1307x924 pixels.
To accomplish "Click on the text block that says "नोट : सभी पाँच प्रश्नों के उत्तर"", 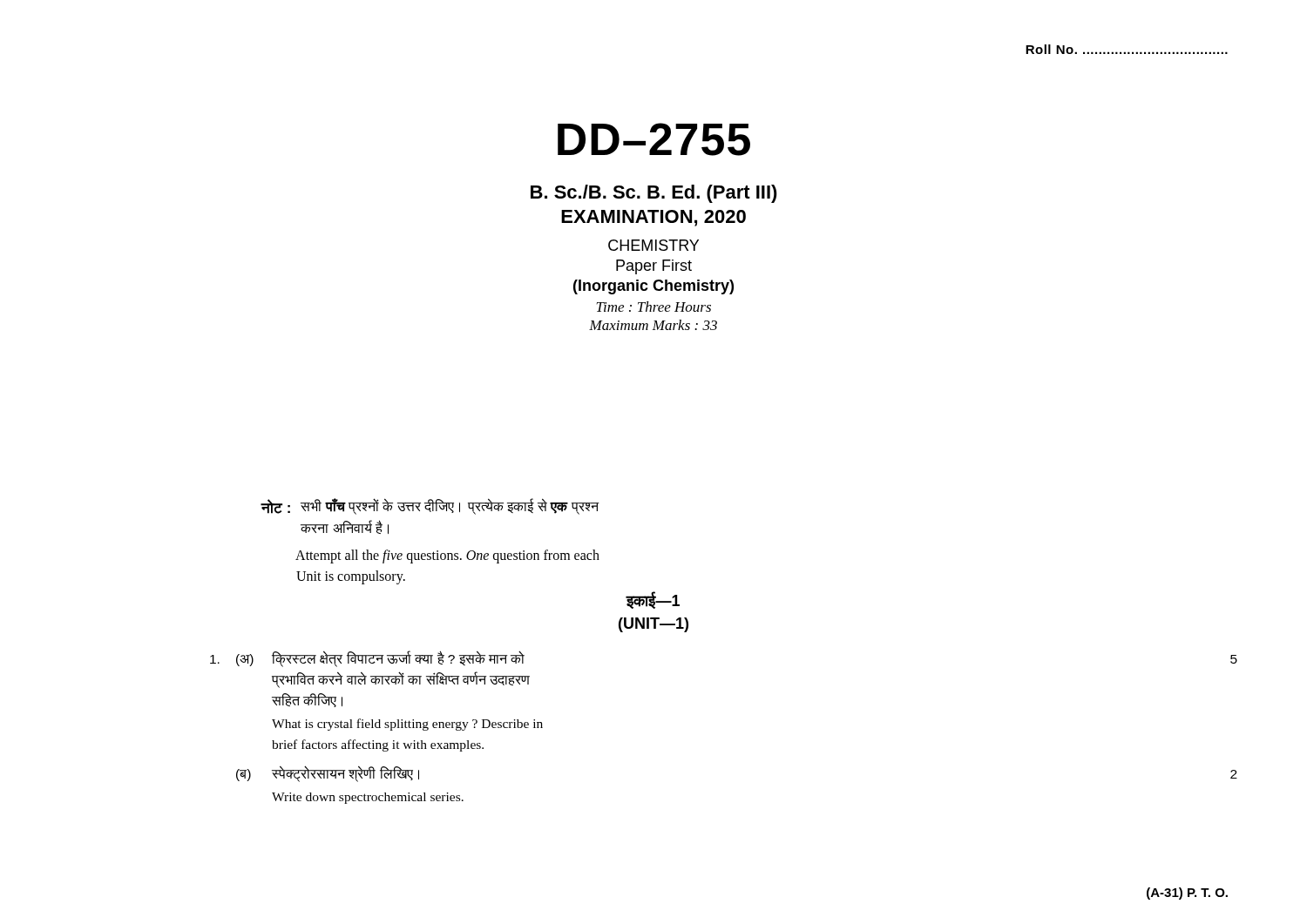I will coord(430,518).
